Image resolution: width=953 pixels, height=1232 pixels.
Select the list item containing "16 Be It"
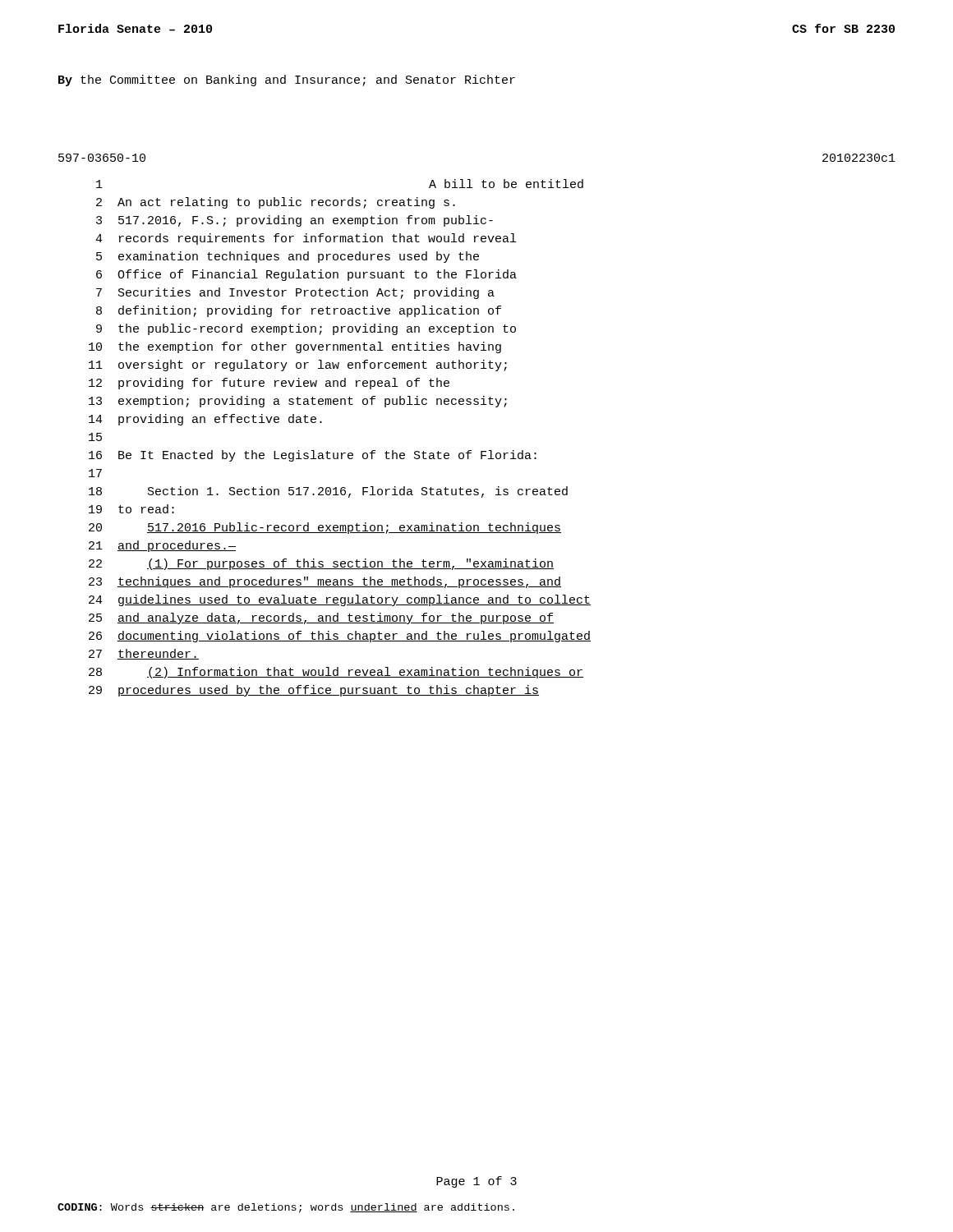(x=476, y=457)
